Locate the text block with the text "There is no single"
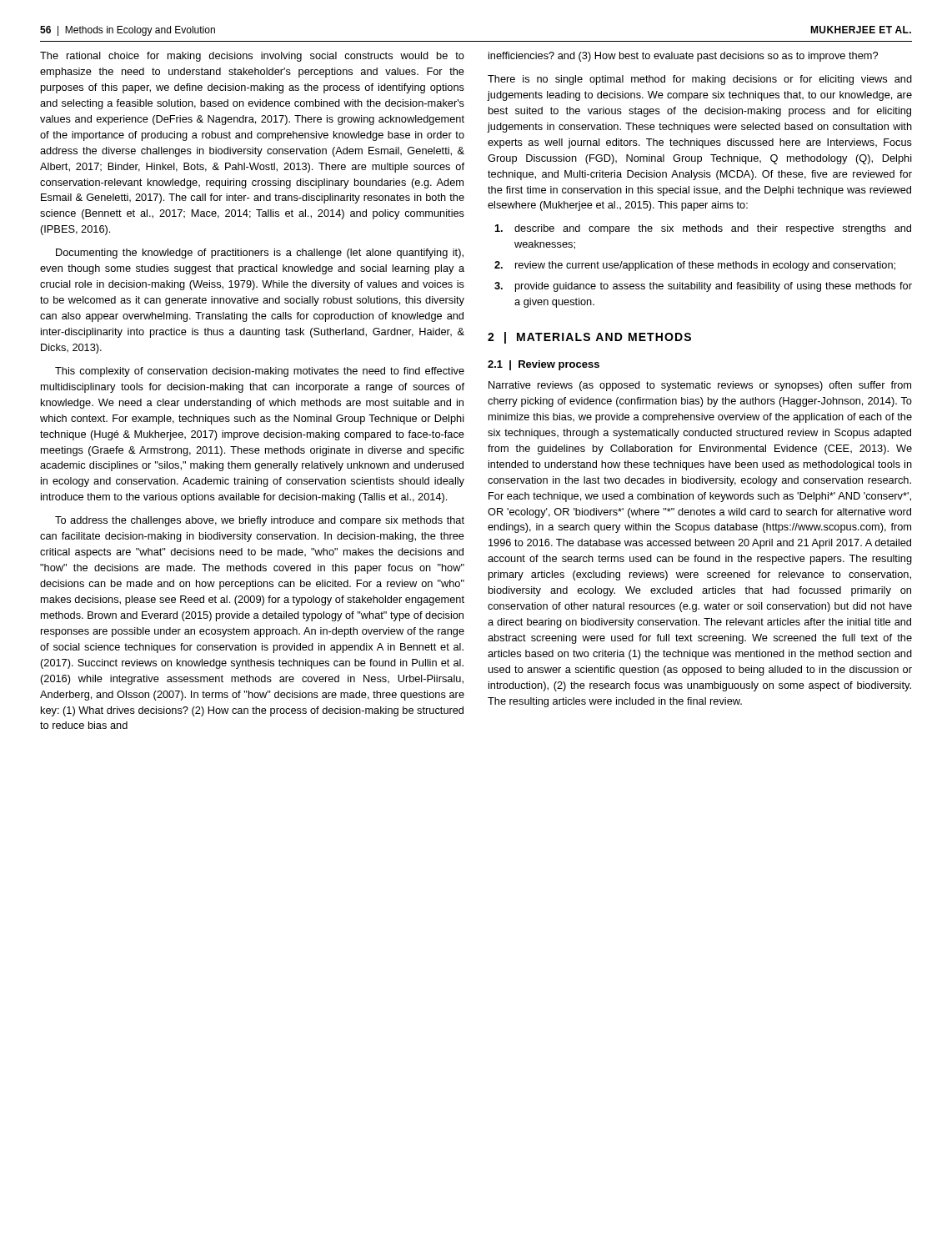The height and width of the screenshot is (1251, 952). pyautogui.click(x=700, y=143)
